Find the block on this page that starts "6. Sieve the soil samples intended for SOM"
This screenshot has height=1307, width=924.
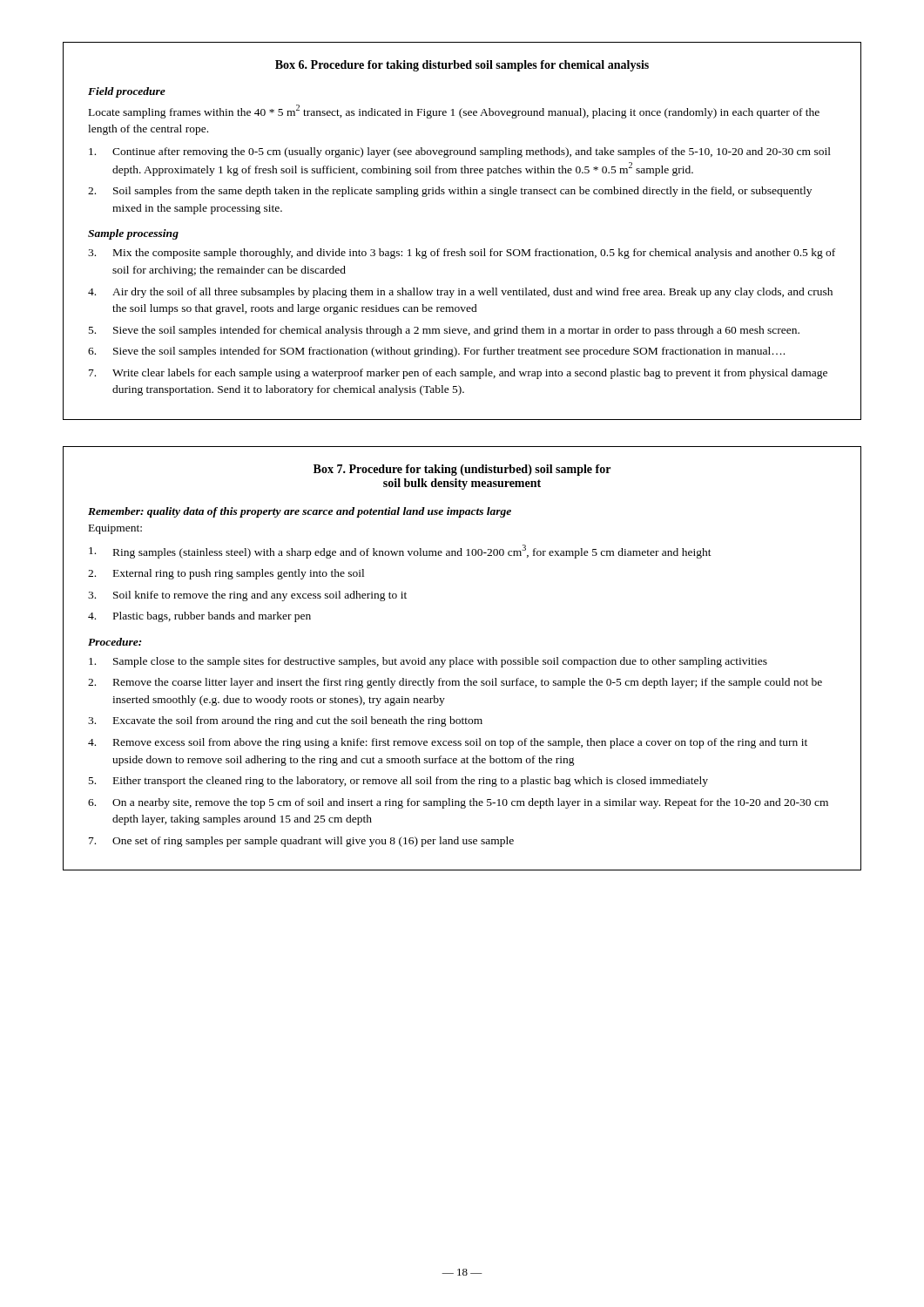(x=462, y=351)
